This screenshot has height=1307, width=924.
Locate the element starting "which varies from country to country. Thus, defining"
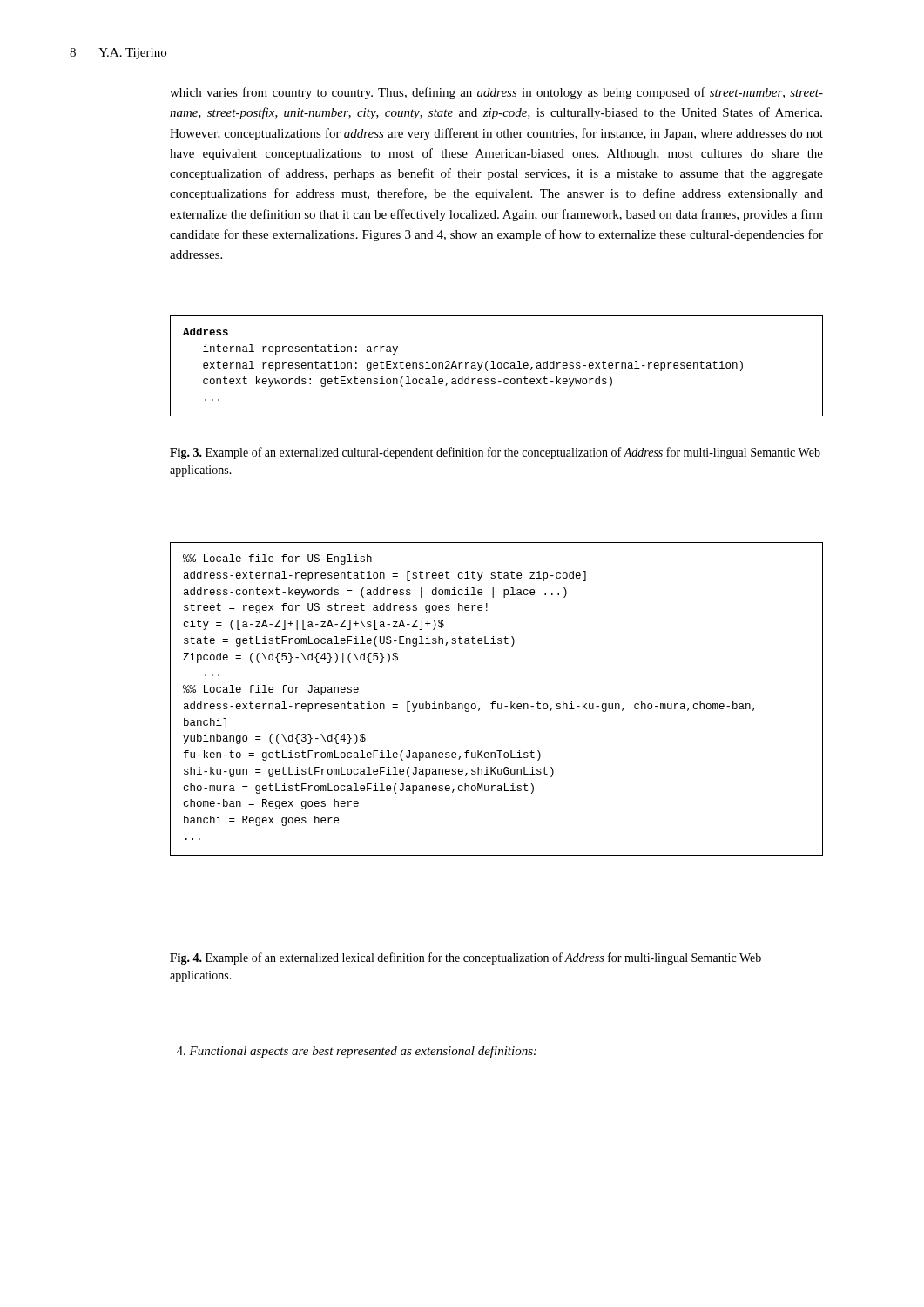[496, 173]
